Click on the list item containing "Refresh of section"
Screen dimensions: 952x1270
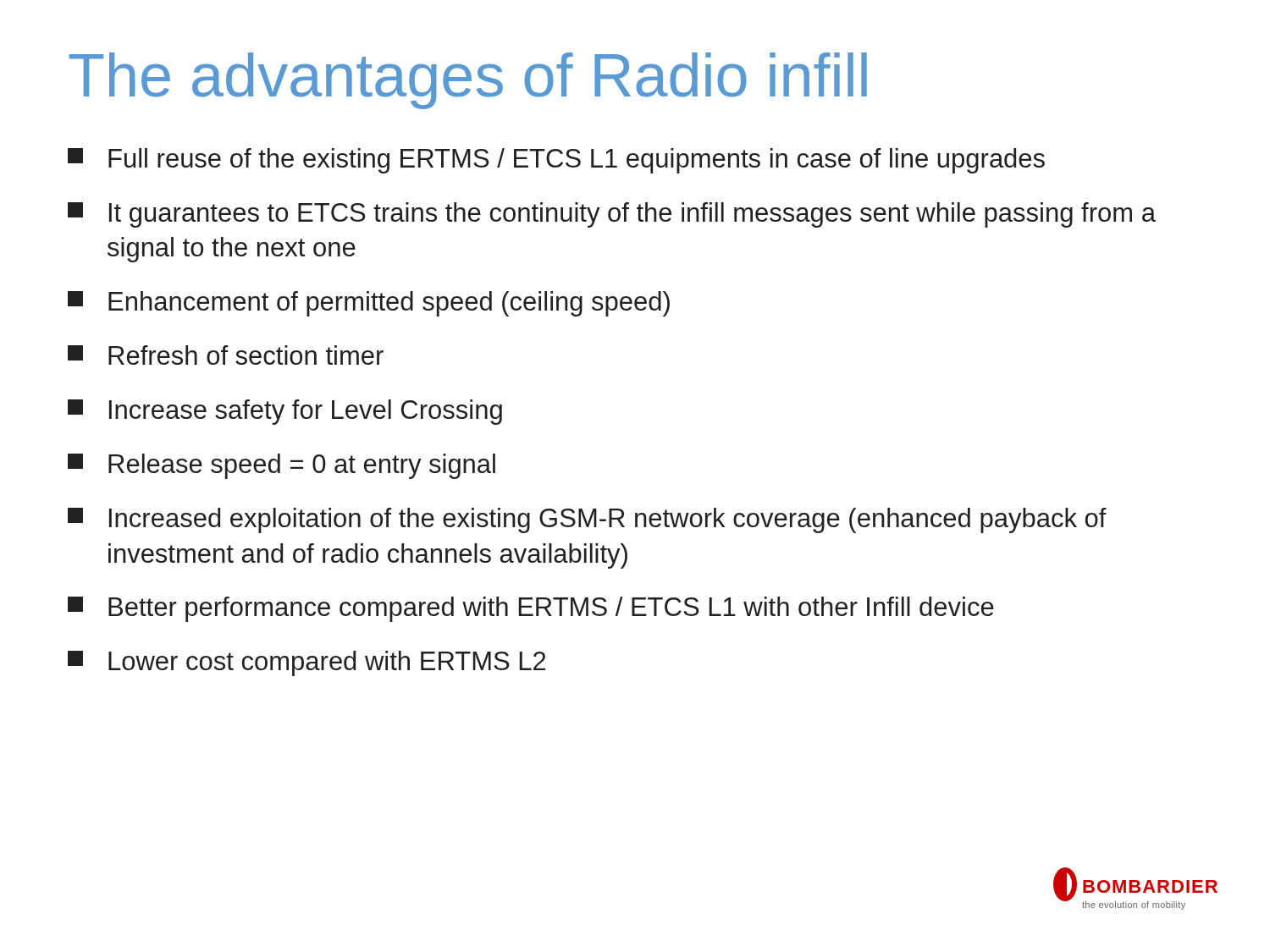[226, 355]
